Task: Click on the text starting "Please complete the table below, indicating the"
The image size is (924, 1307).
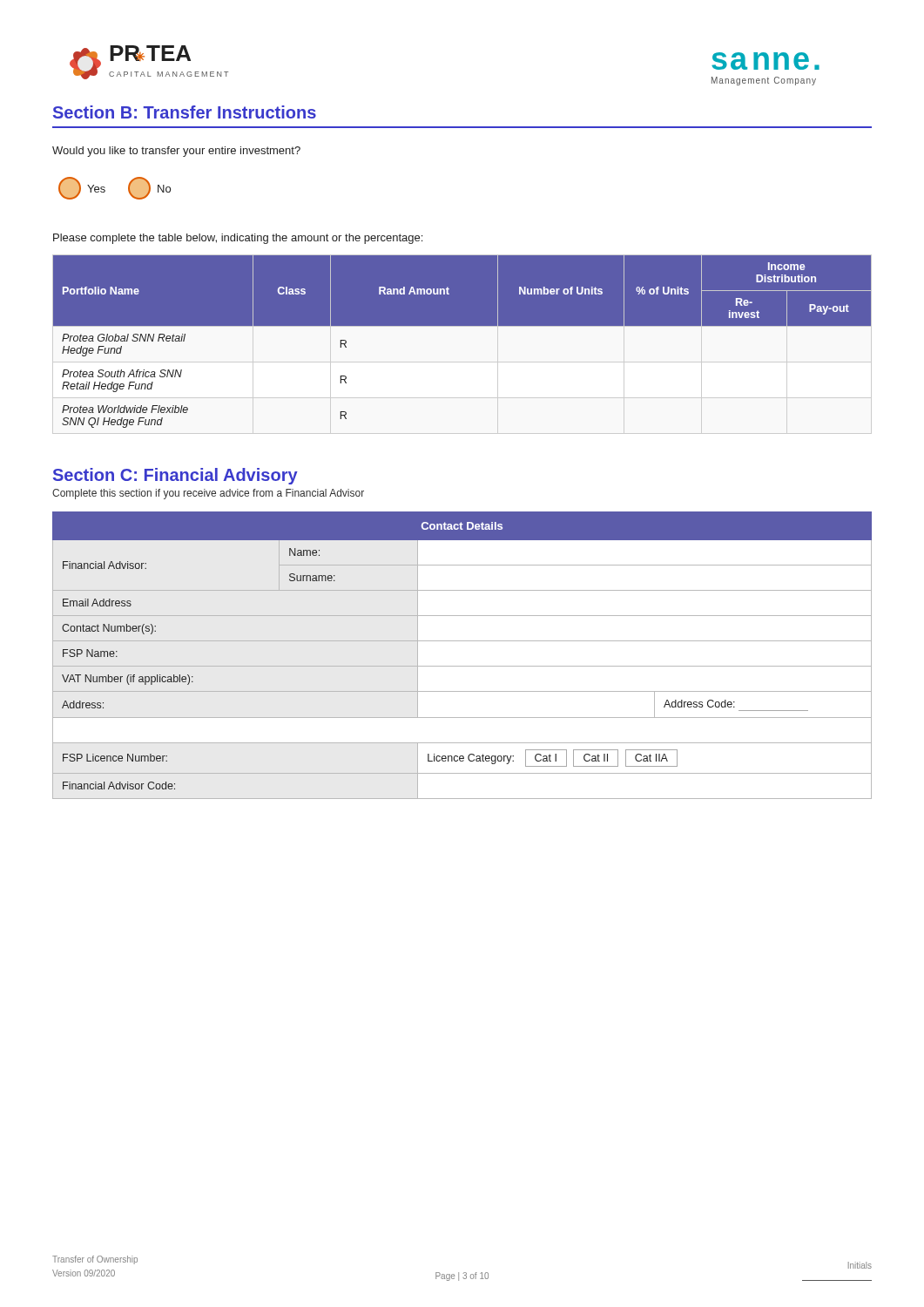Action: coord(238,237)
